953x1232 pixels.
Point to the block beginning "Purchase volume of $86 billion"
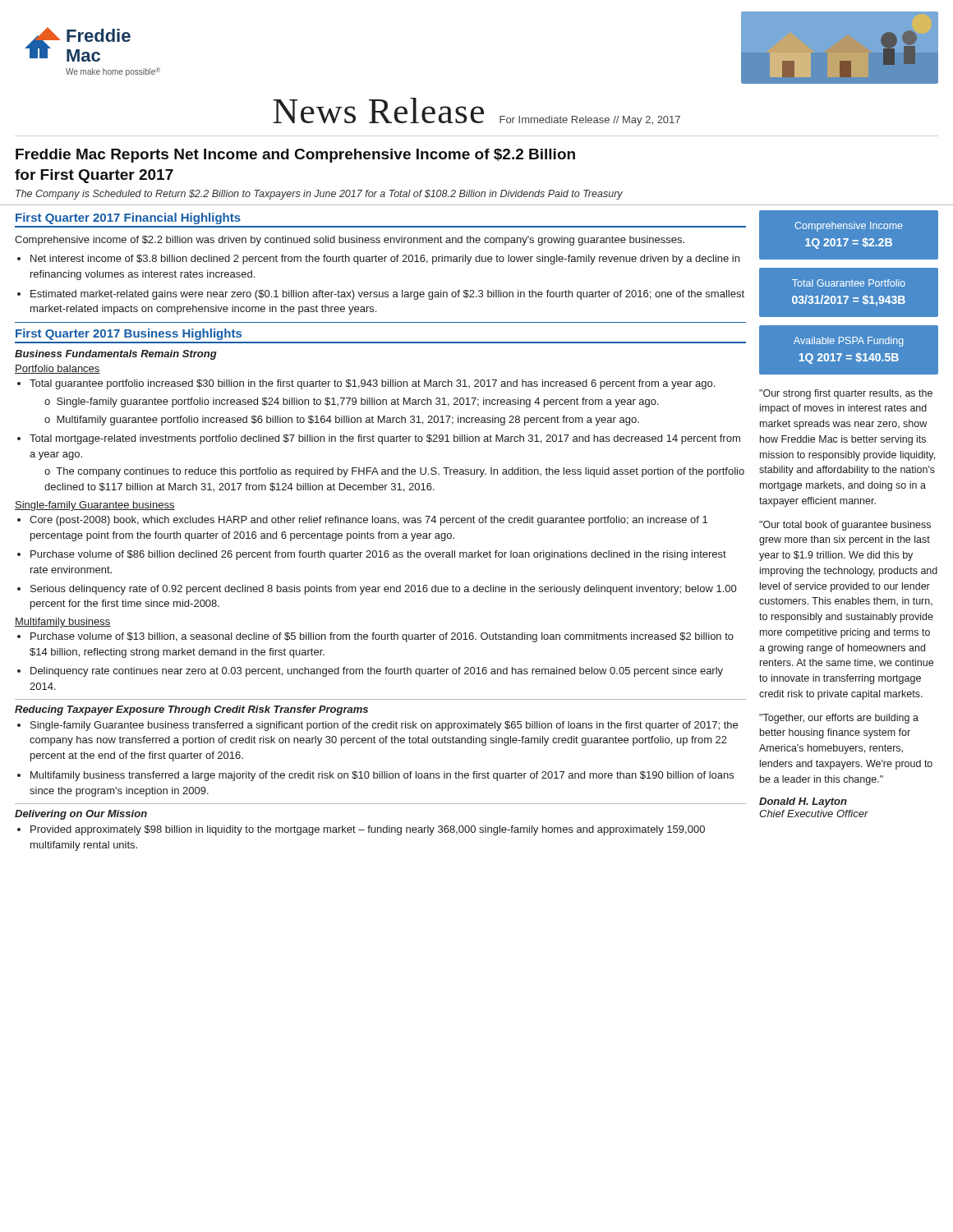tap(378, 562)
